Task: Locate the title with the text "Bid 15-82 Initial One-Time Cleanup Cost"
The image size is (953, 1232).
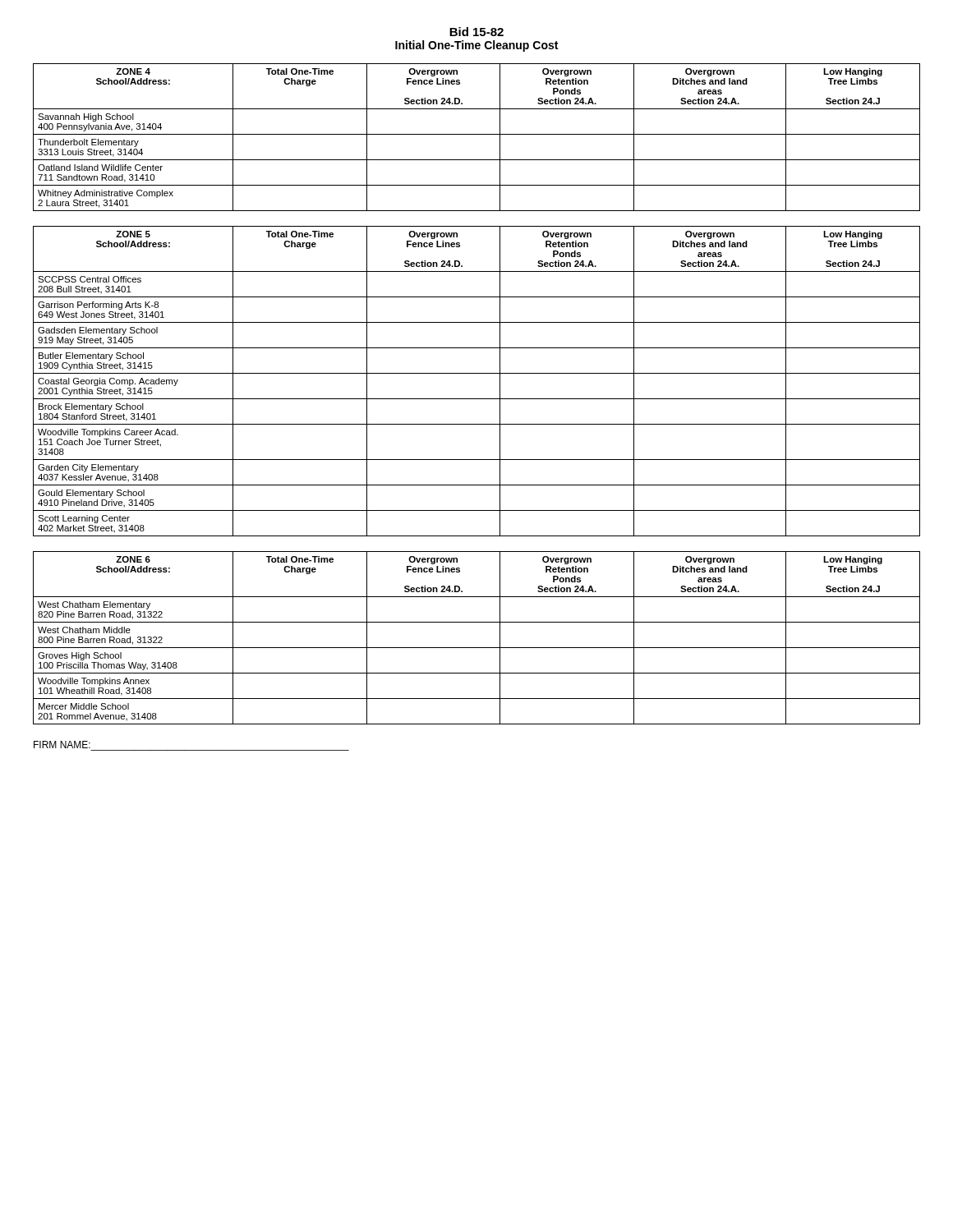Action: (476, 38)
